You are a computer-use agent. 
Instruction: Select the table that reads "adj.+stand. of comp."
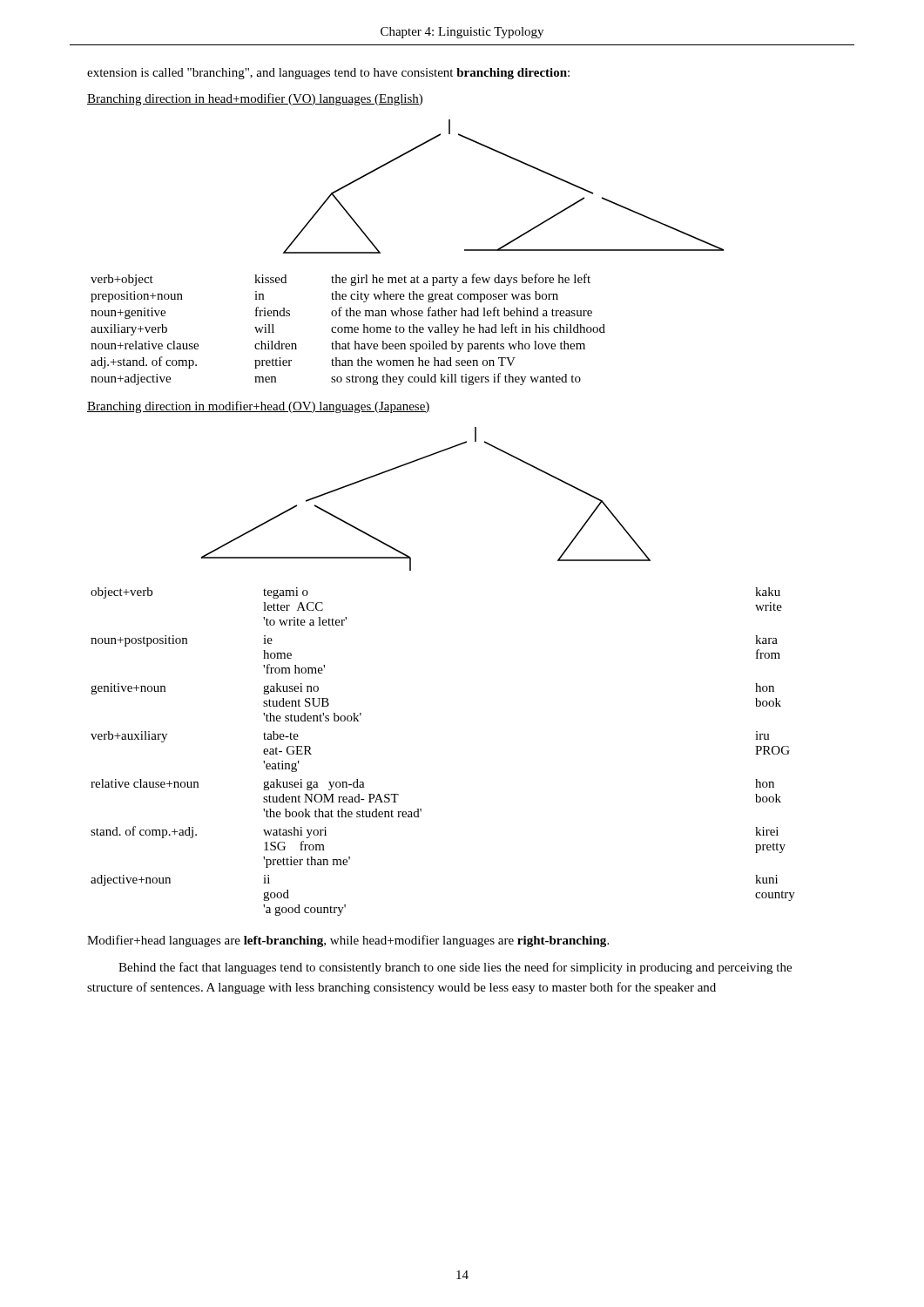point(462,329)
